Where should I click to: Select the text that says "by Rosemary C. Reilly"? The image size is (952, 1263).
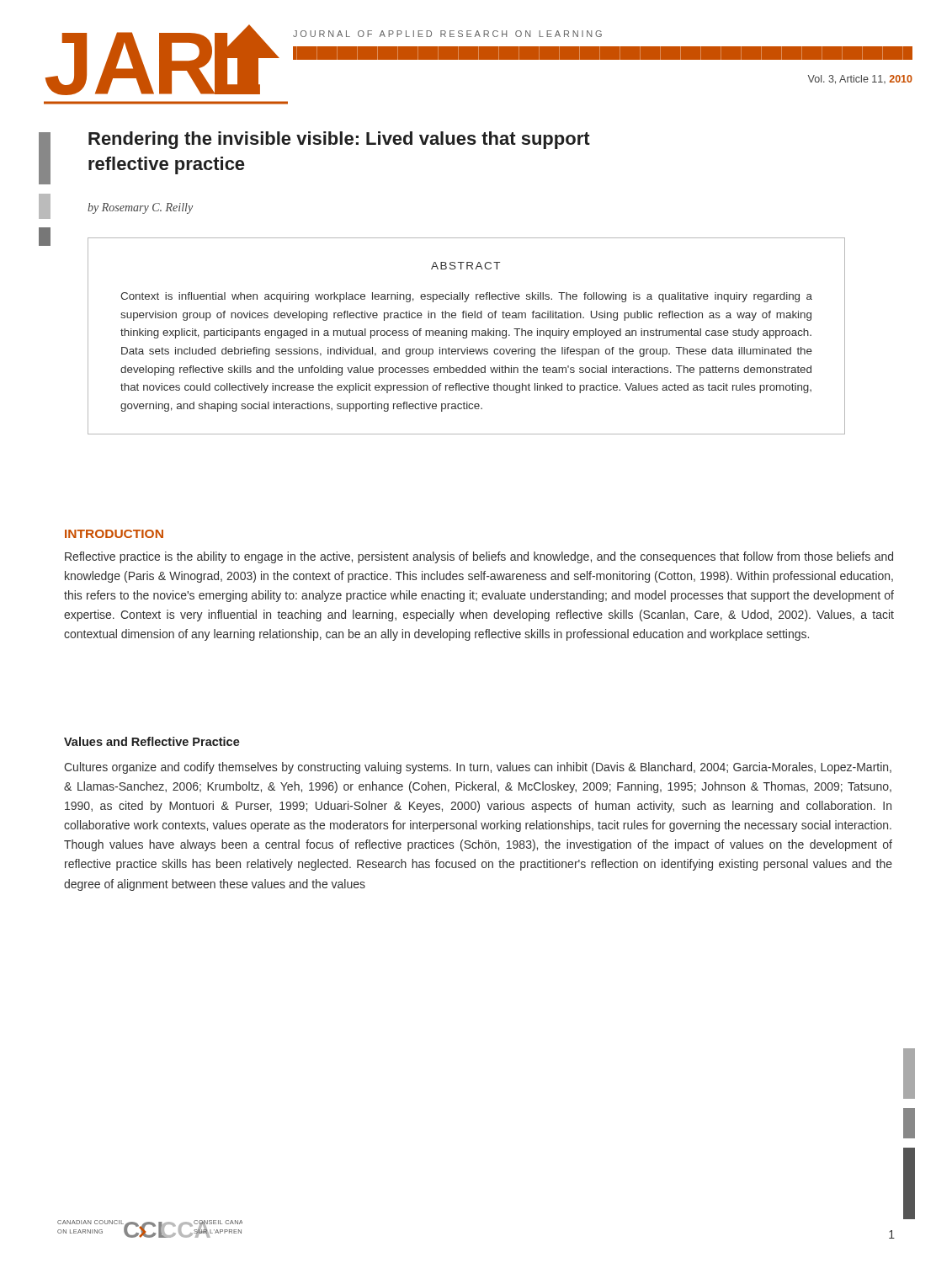coord(140,208)
